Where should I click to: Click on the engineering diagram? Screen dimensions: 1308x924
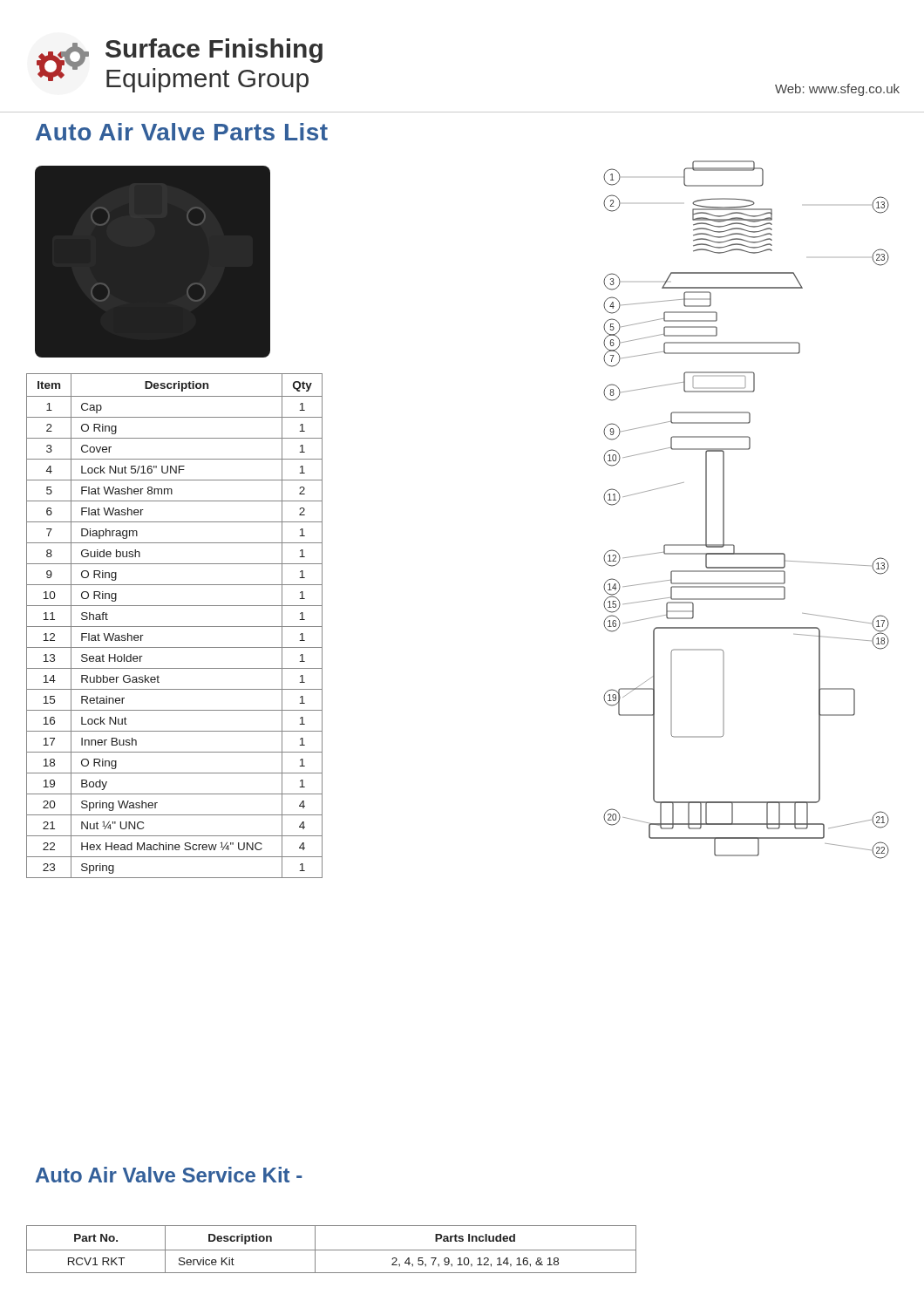tap(750, 532)
